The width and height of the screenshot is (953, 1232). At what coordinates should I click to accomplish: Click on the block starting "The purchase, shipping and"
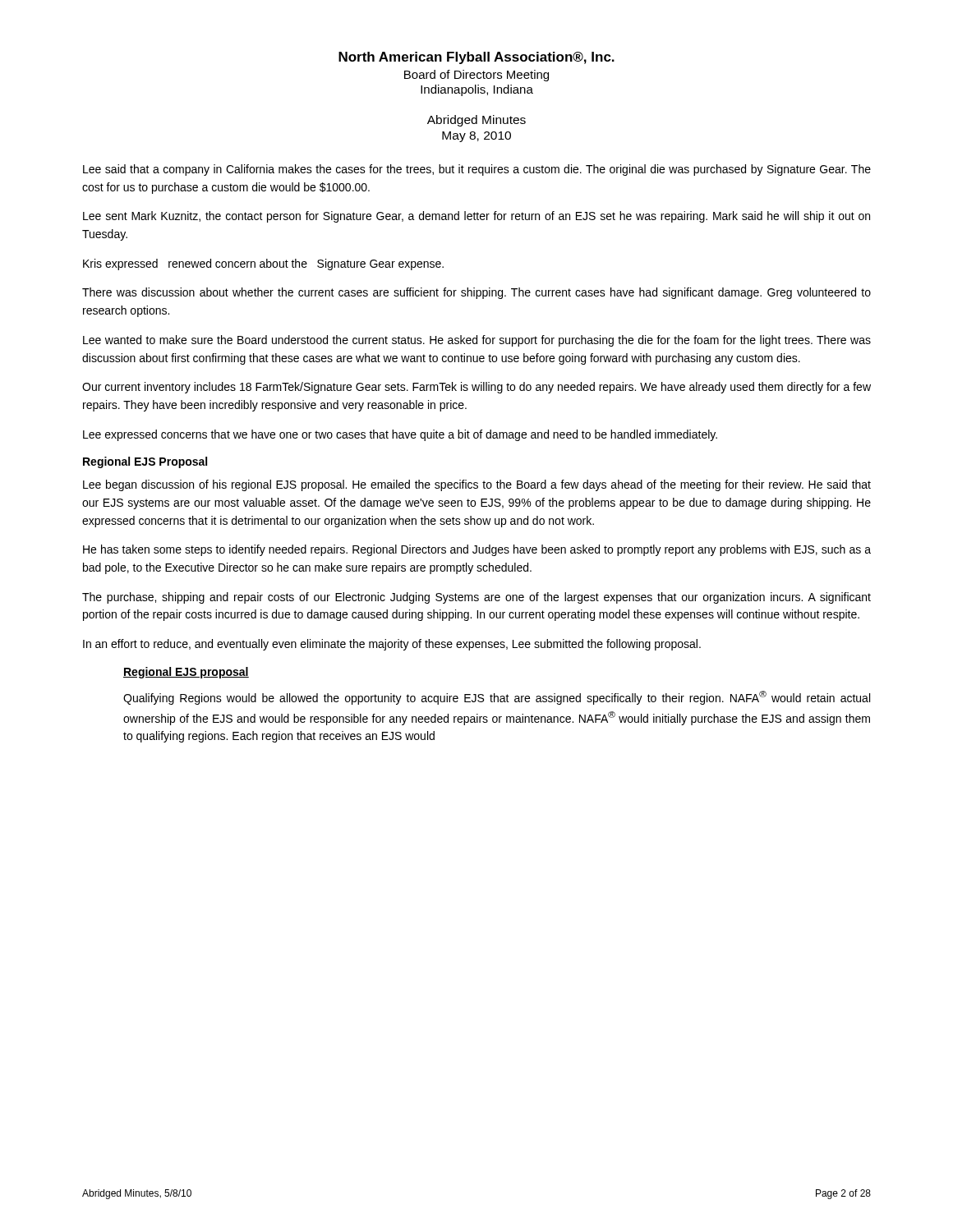(x=476, y=606)
